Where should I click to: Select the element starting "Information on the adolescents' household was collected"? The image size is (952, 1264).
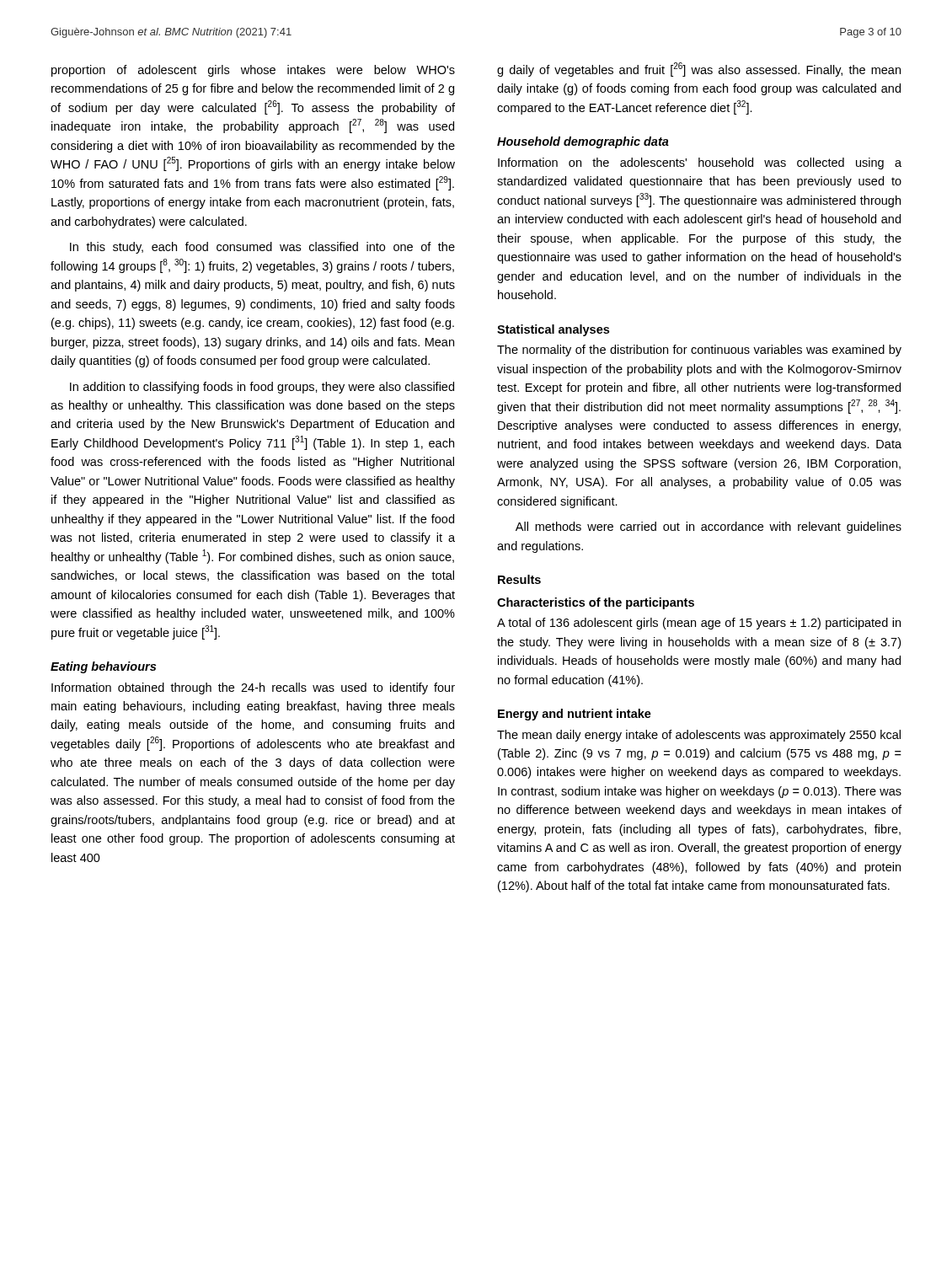(x=699, y=229)
